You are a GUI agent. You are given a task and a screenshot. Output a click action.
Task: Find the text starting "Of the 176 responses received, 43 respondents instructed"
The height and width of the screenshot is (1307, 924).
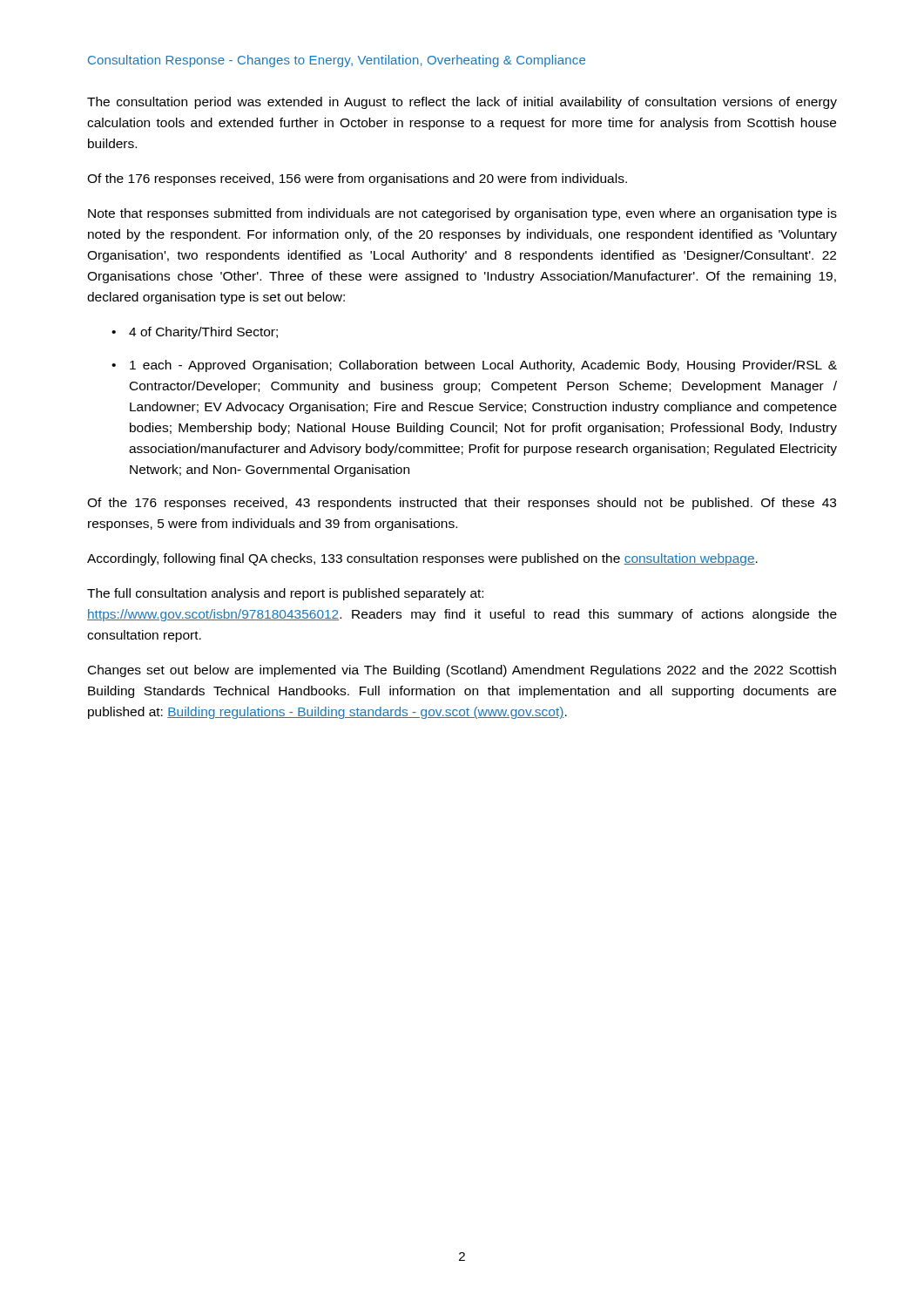[x=462, y=513]
